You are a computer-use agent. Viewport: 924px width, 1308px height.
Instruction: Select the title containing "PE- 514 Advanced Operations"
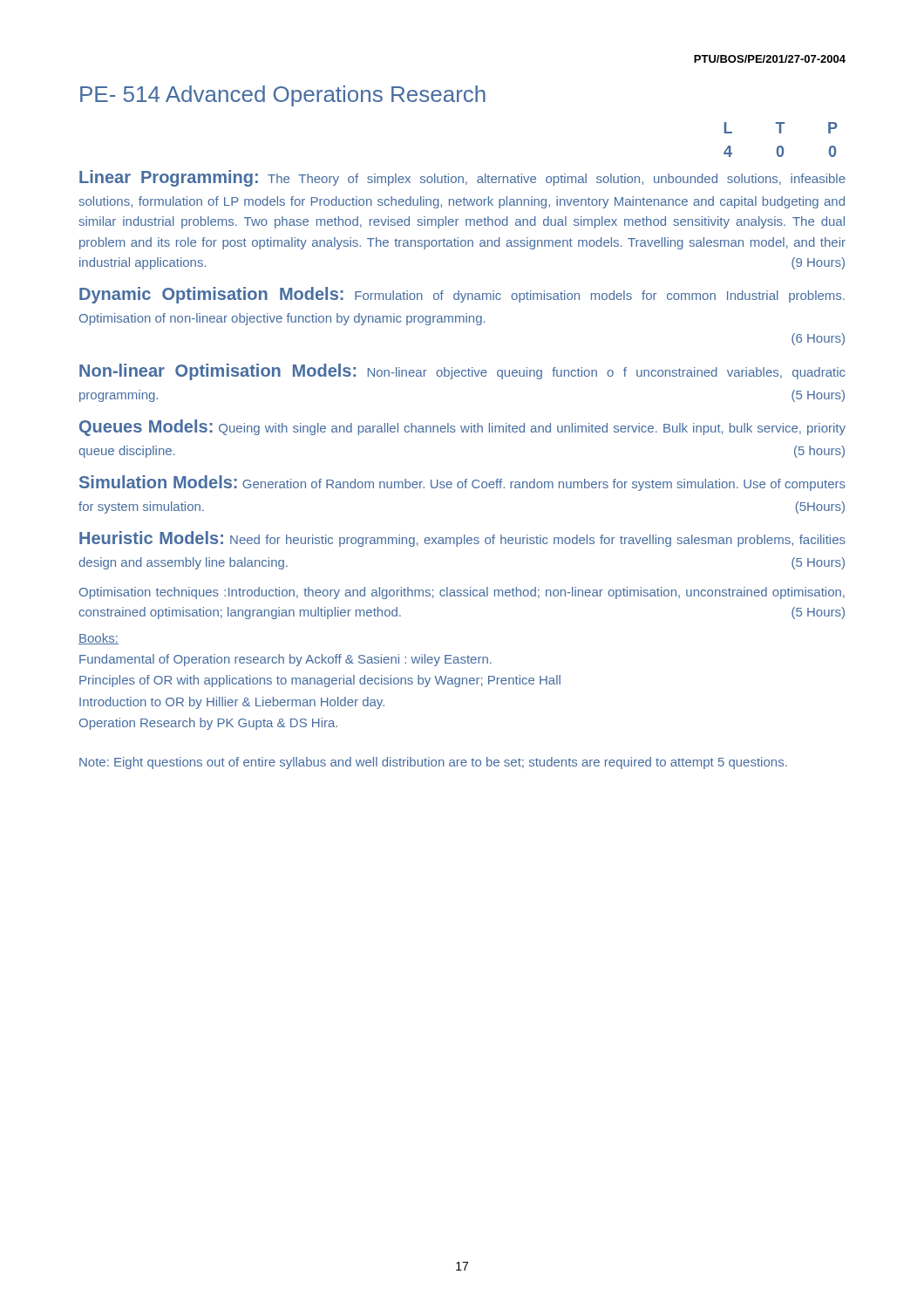tap(283, 94)
